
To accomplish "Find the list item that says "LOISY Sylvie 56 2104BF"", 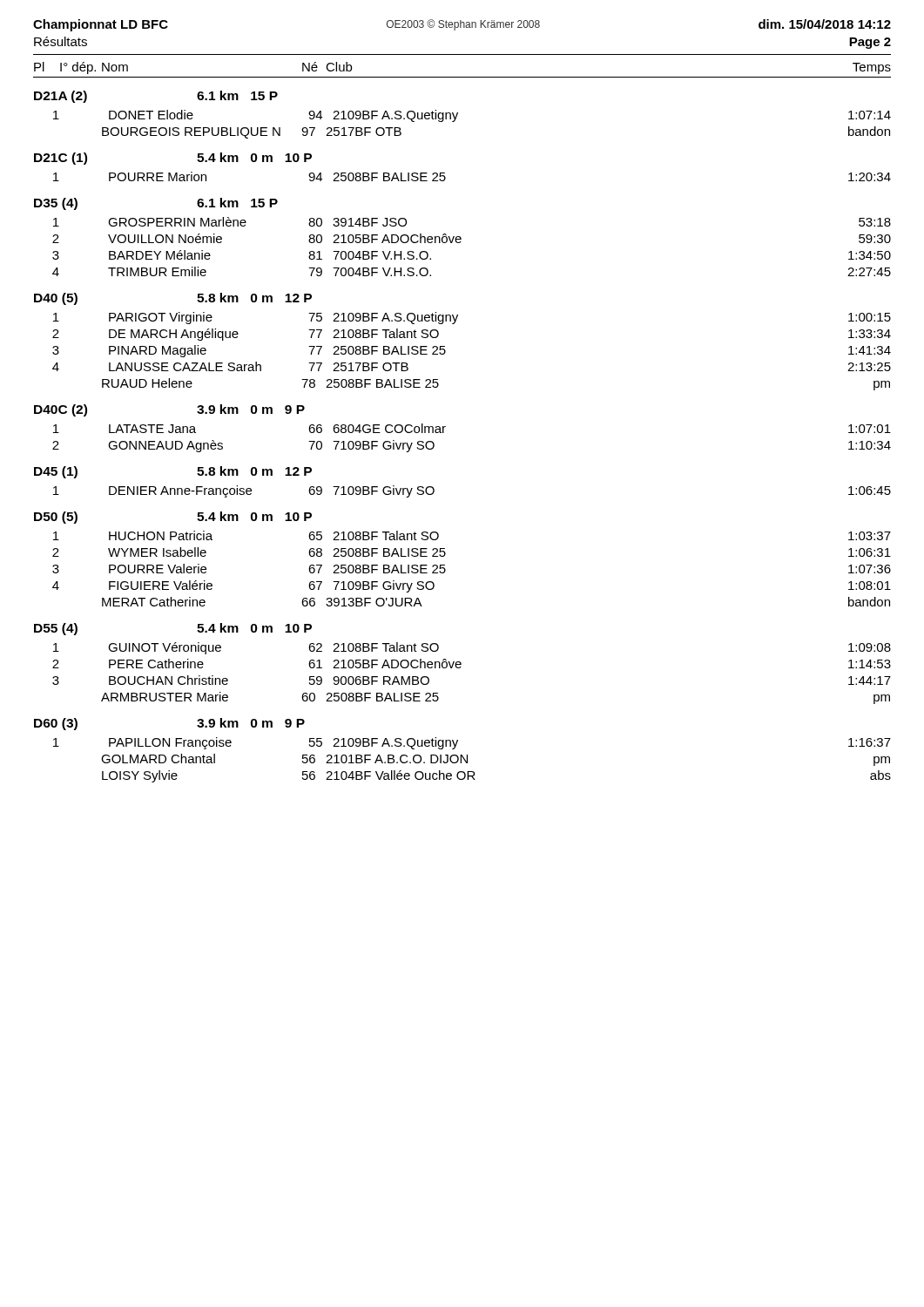I will point(135,776).
